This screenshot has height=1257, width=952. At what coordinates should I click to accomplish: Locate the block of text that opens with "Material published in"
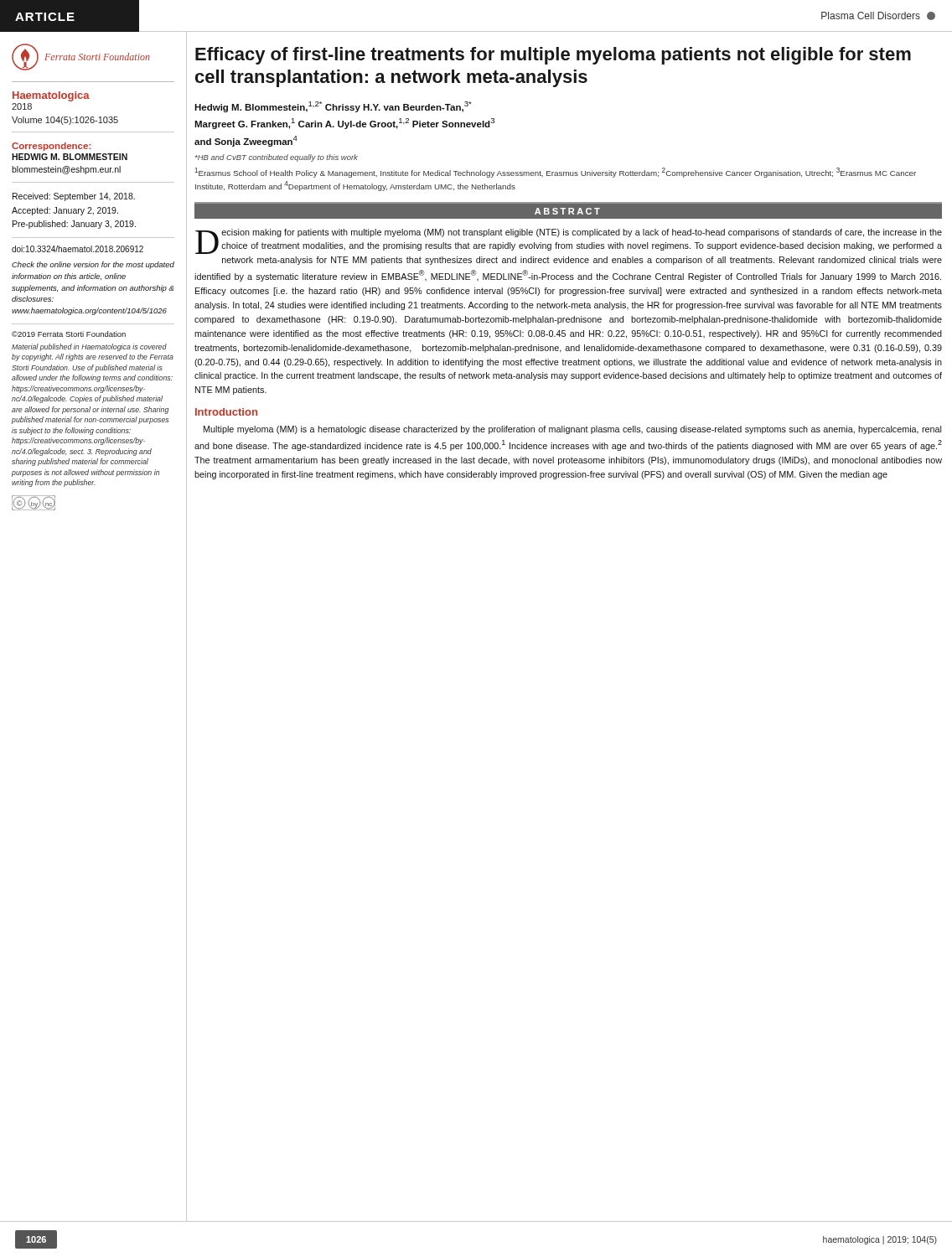(93, 415)
